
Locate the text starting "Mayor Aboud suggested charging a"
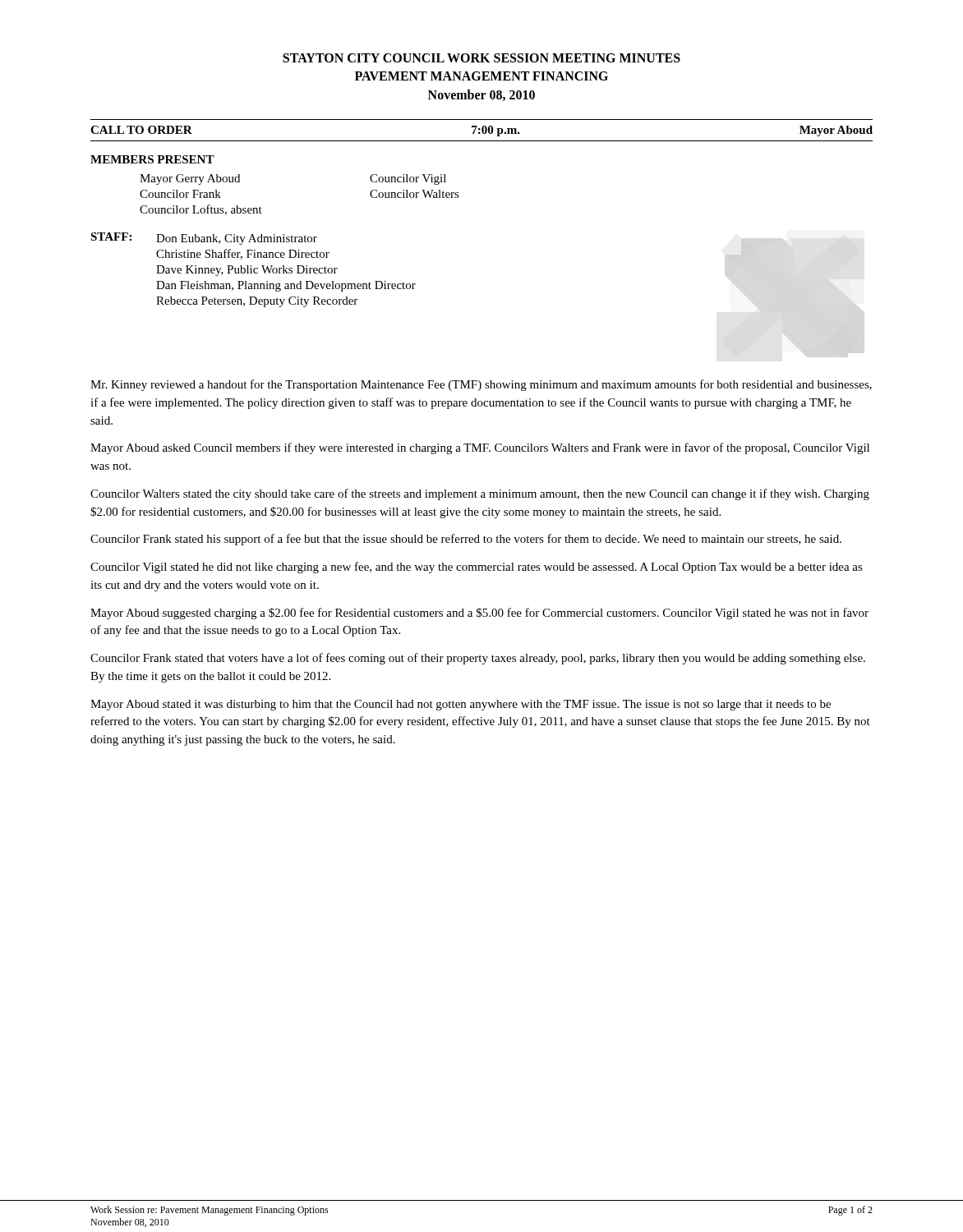479,621
